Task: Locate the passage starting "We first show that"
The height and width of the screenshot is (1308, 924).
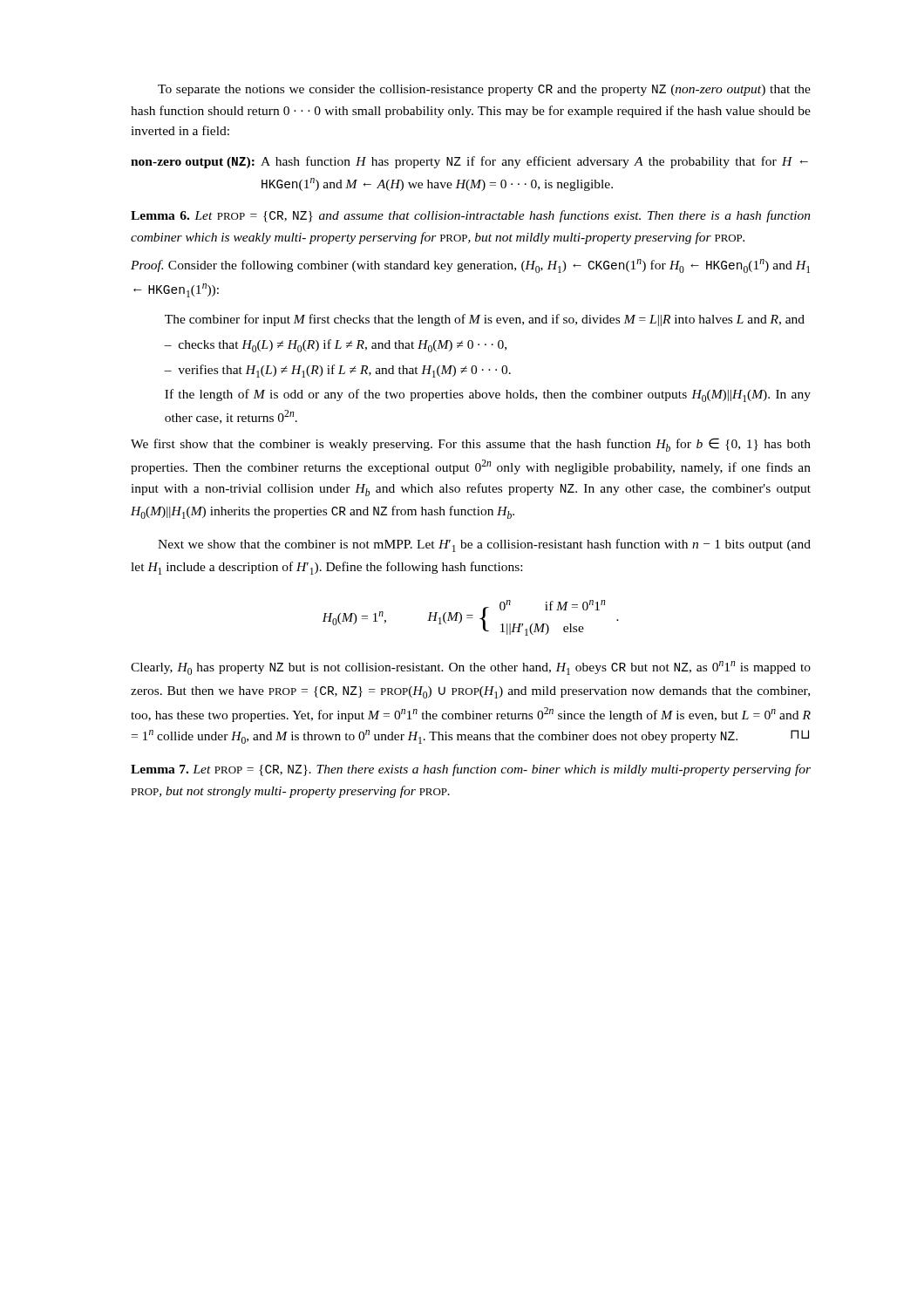Action: [x=471, y=506]
